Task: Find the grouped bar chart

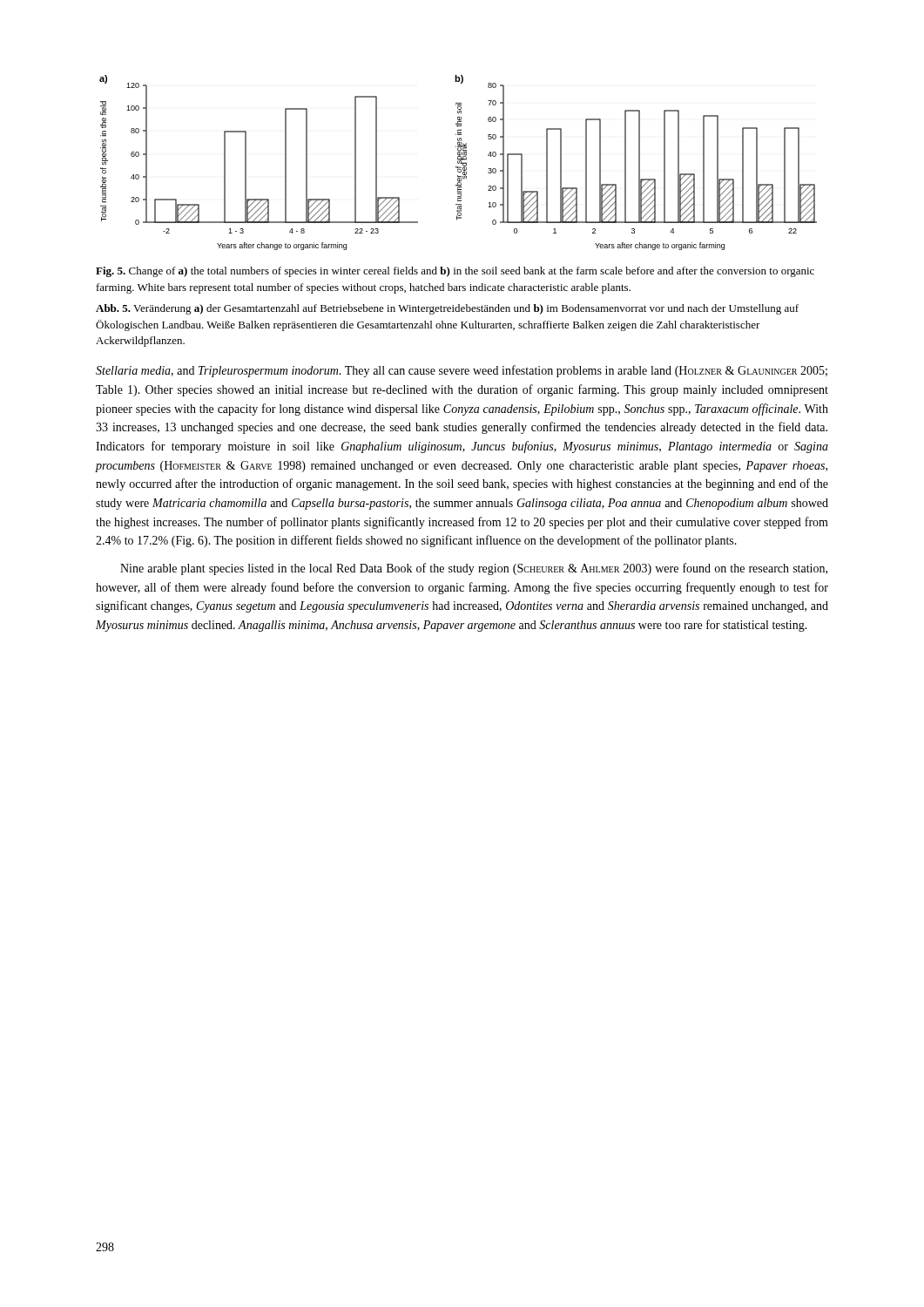Action: tap(462, 161)
